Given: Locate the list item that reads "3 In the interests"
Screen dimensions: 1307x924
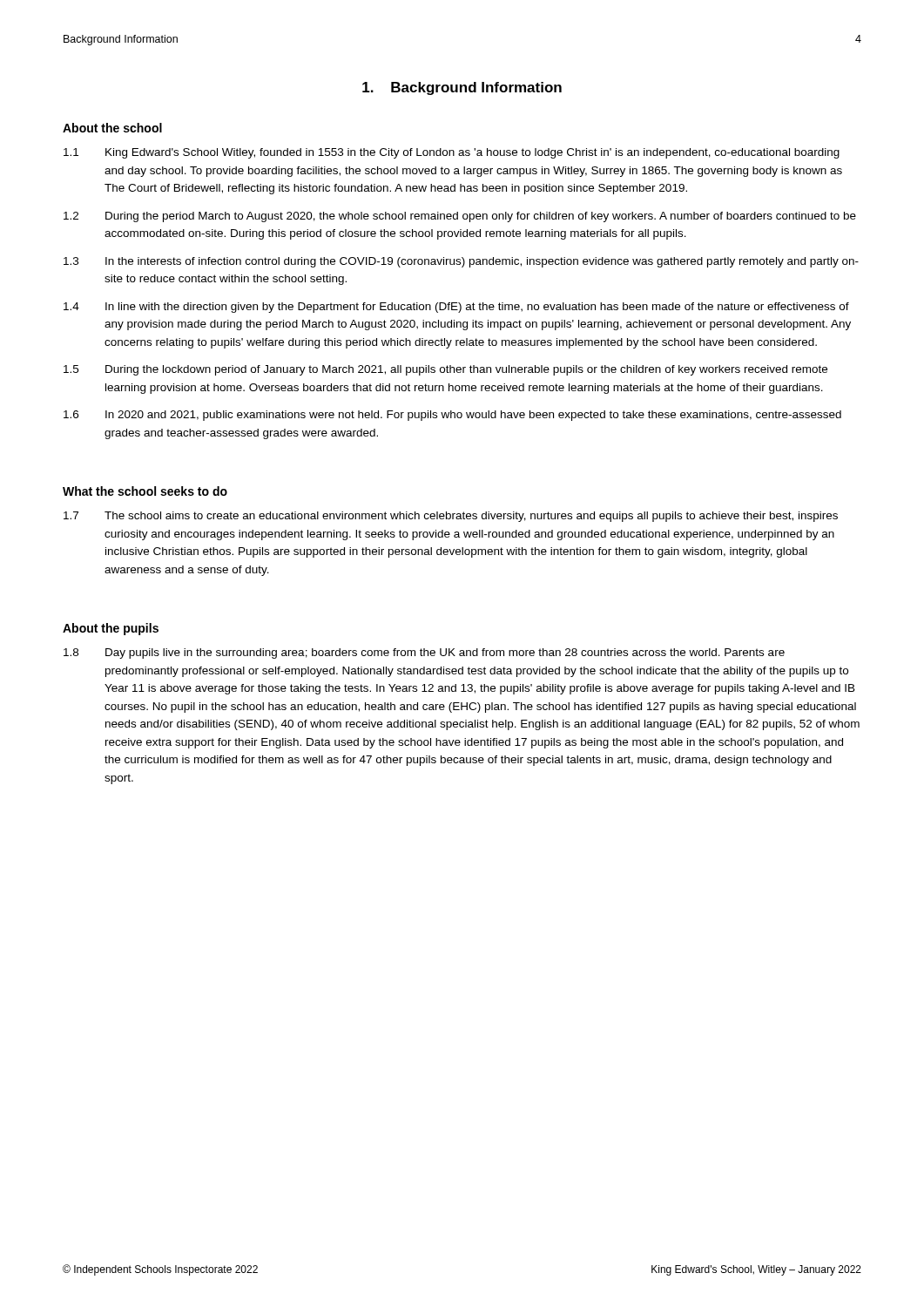Looking at the screenshot, I should 462,270.
